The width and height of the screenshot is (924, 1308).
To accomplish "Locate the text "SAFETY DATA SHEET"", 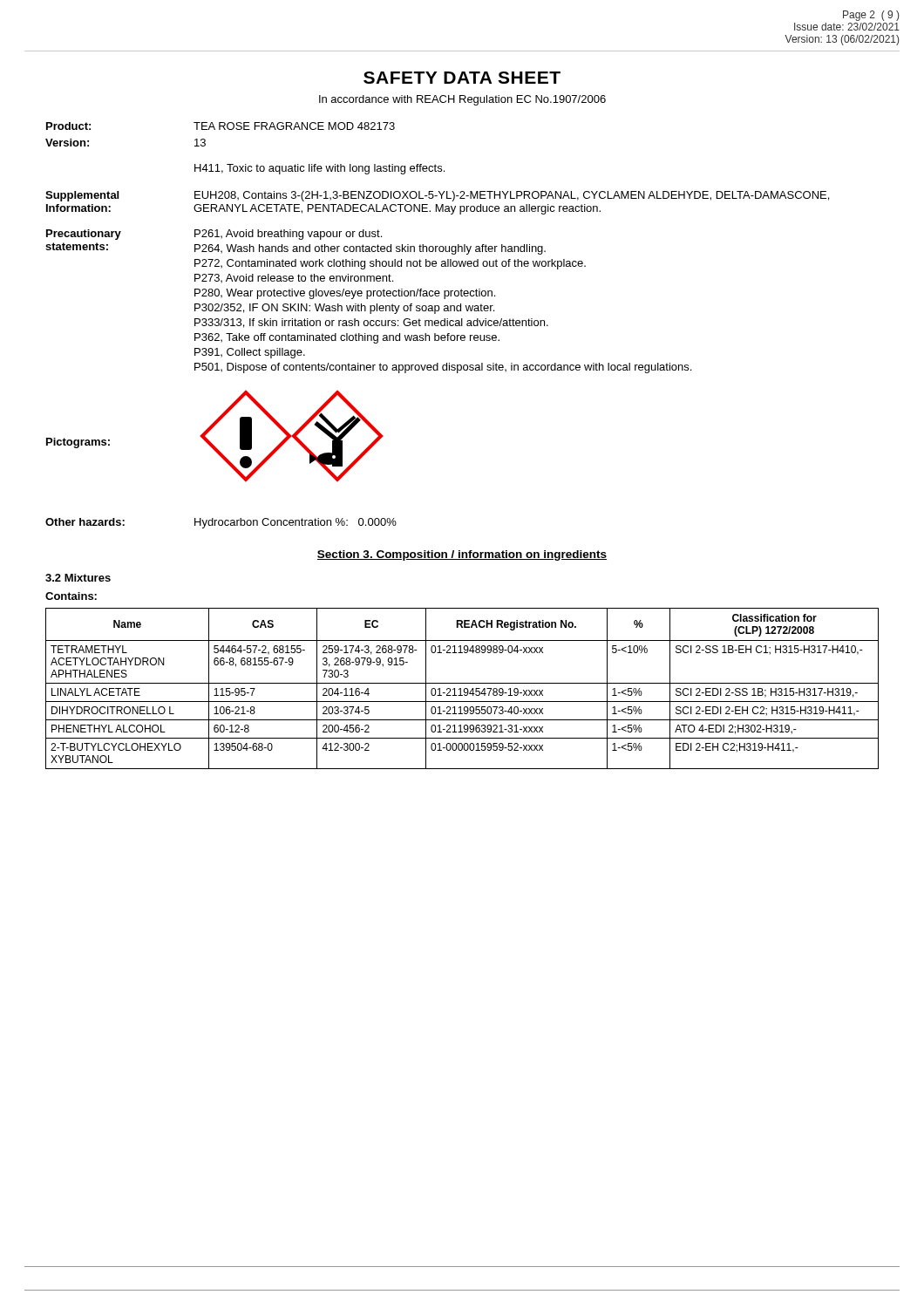I will click(x=462, y=77).
